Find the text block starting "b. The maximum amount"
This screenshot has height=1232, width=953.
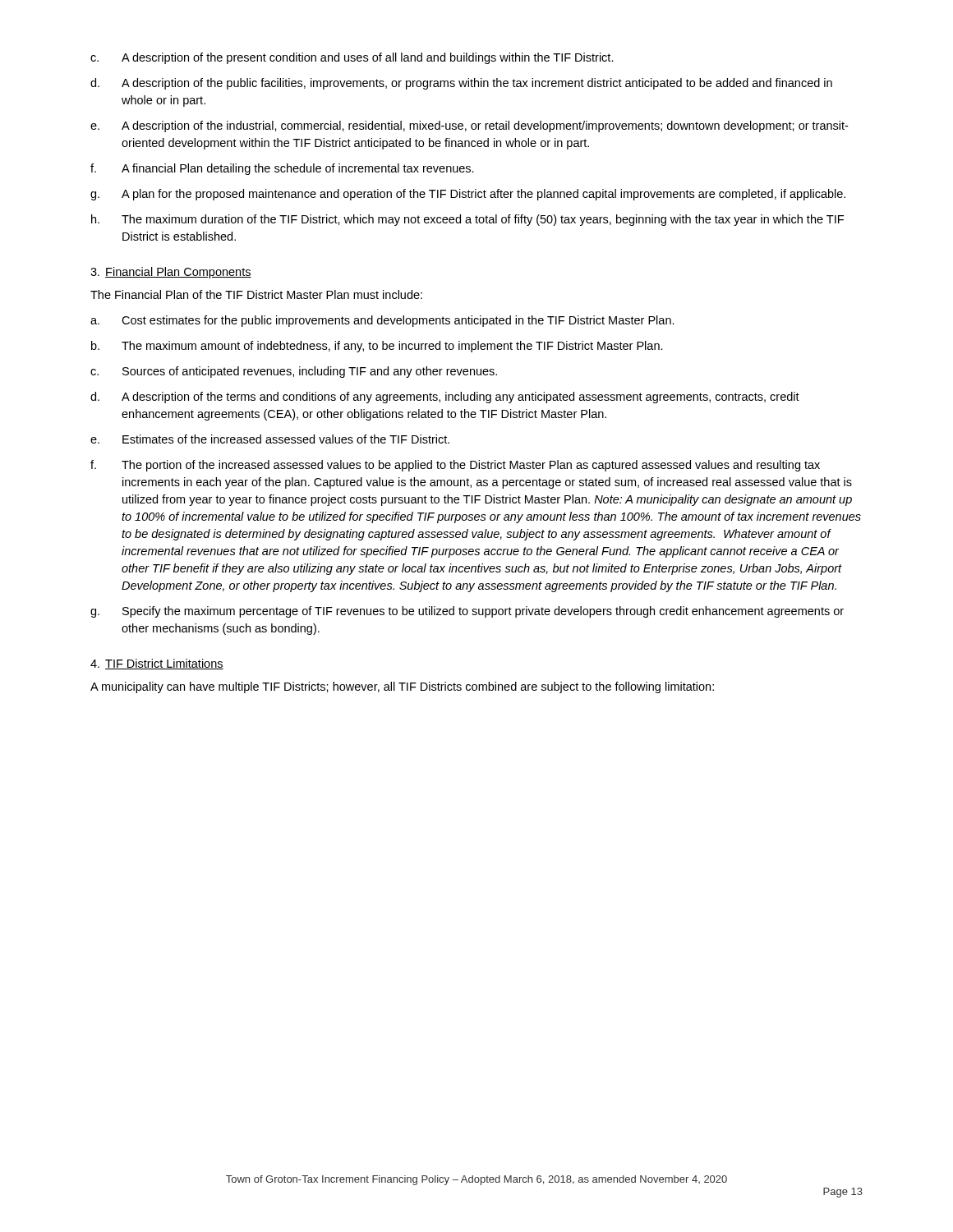476,346
